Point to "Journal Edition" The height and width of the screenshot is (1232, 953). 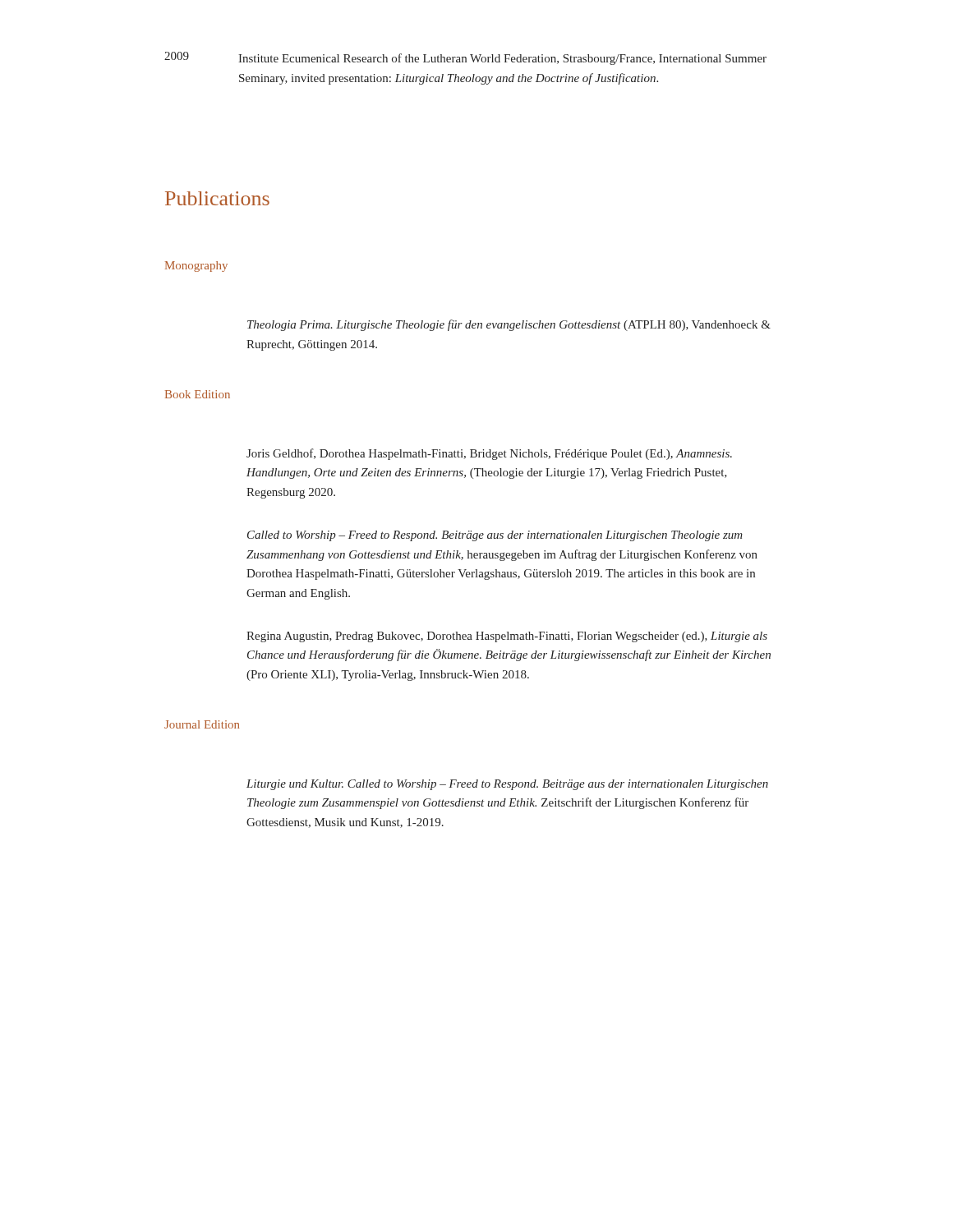[202, 725]
